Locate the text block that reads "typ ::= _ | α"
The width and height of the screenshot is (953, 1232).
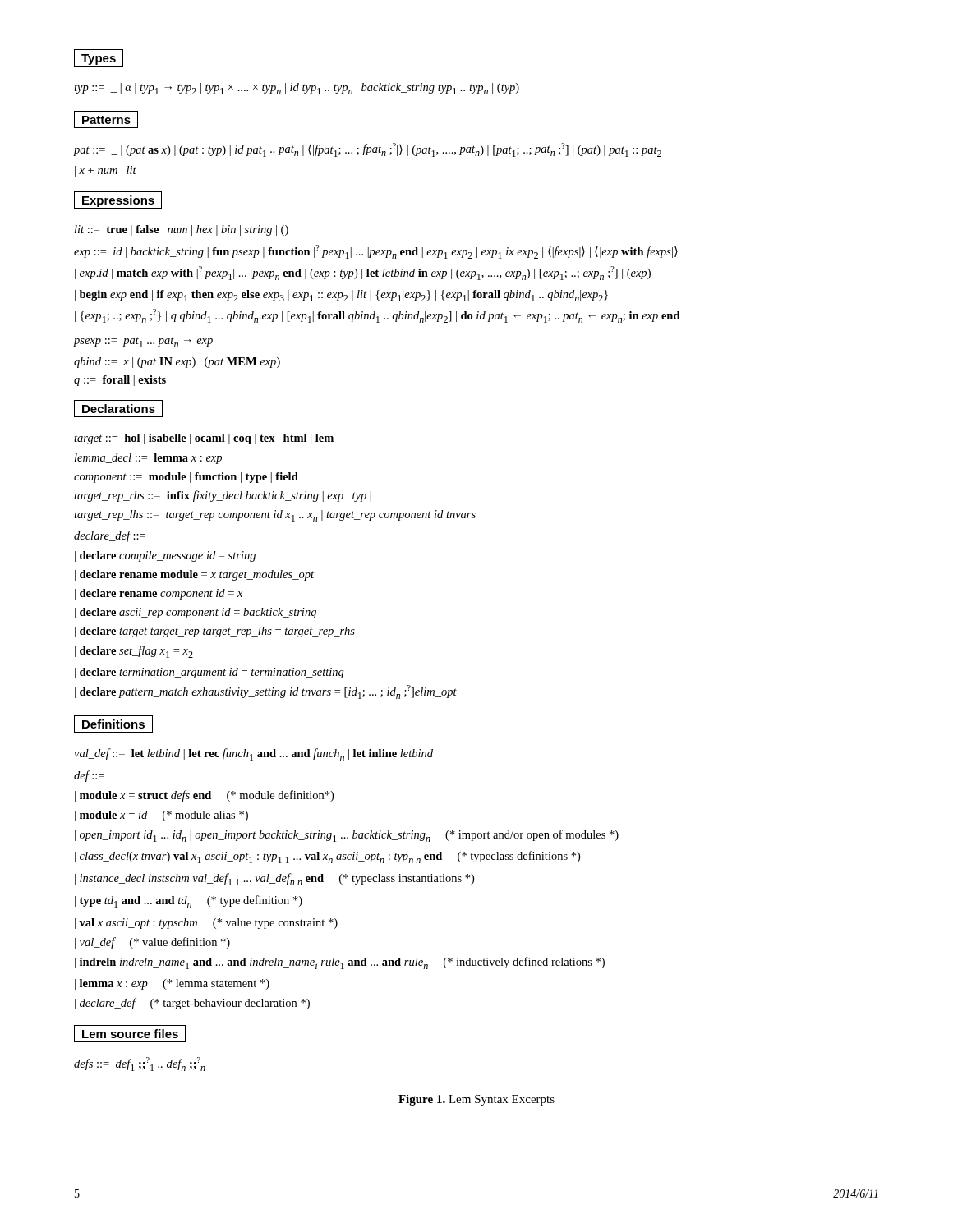pyautogui.click(x=476, y=89)
